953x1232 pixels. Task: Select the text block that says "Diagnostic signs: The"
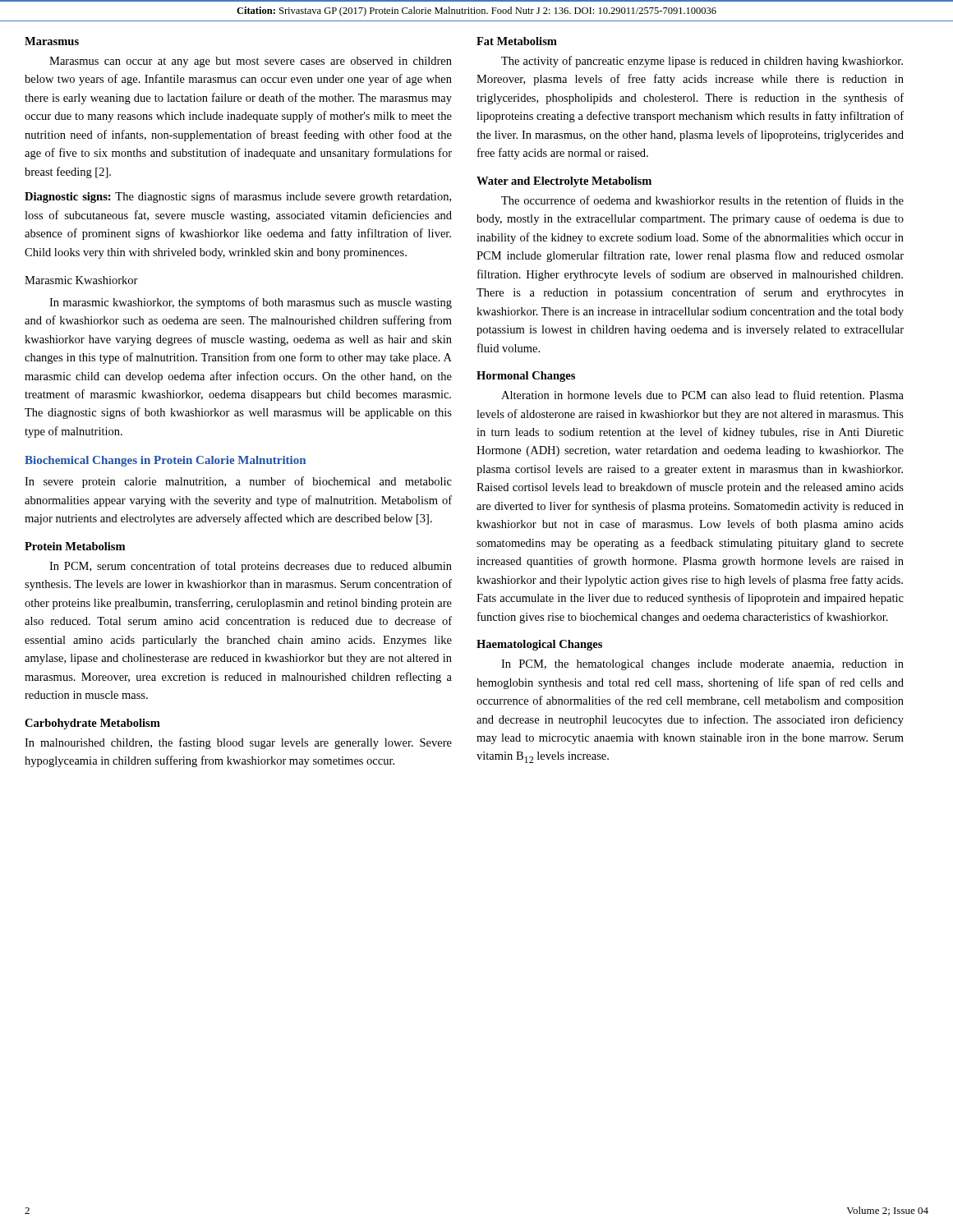pos(238,224)
